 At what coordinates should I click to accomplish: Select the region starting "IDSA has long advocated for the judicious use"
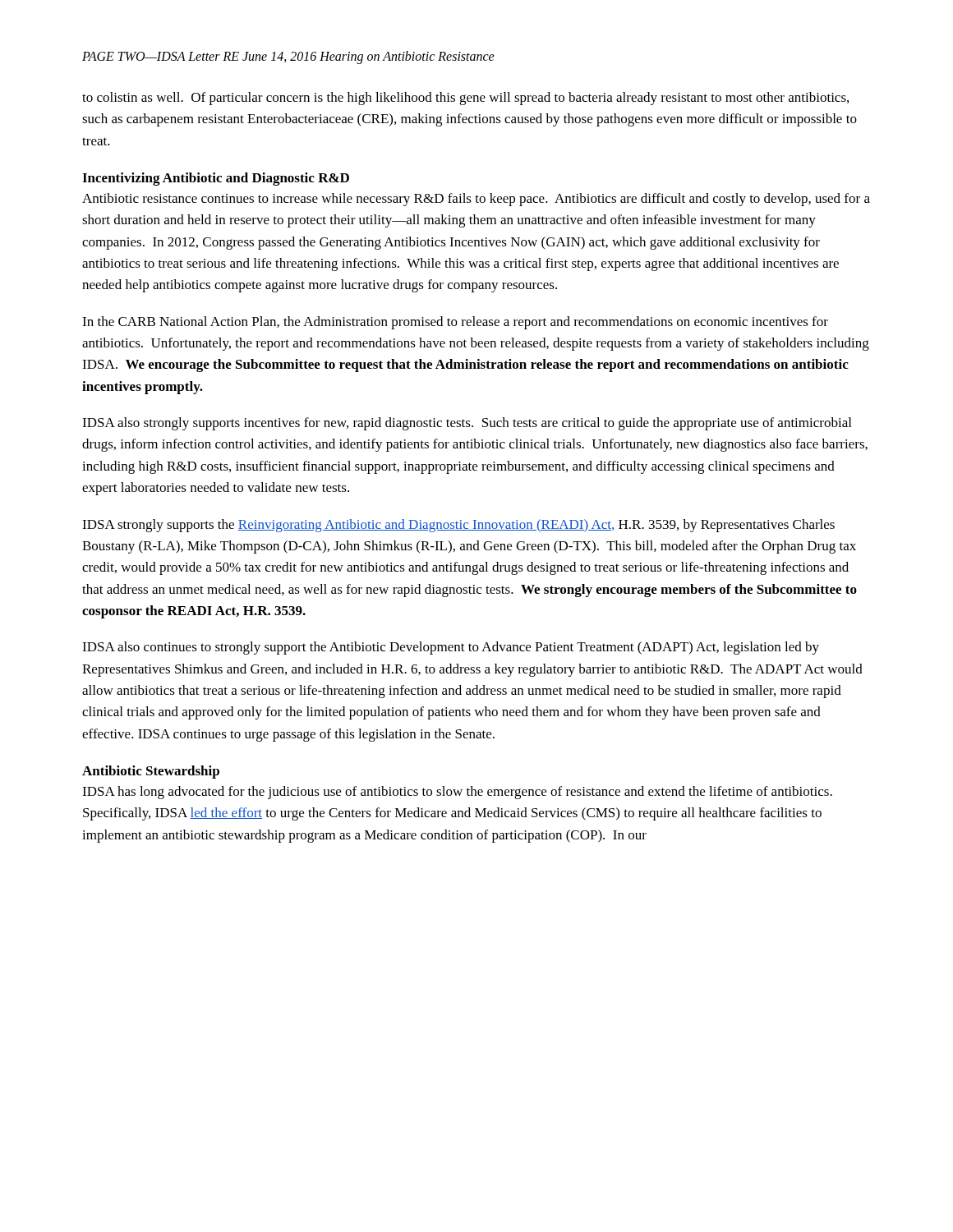pos(459,813)
